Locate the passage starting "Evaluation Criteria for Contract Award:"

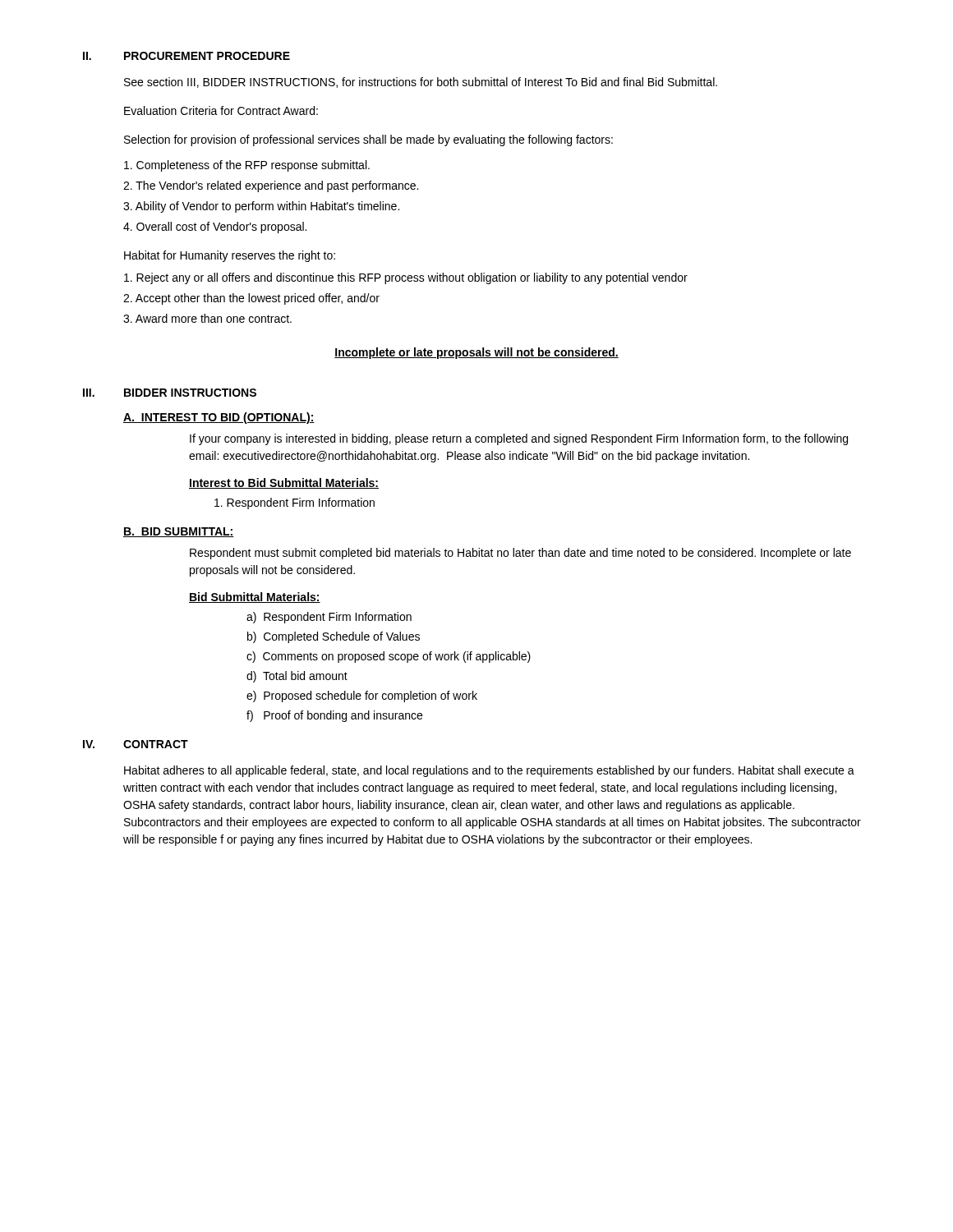pos(221,111)
